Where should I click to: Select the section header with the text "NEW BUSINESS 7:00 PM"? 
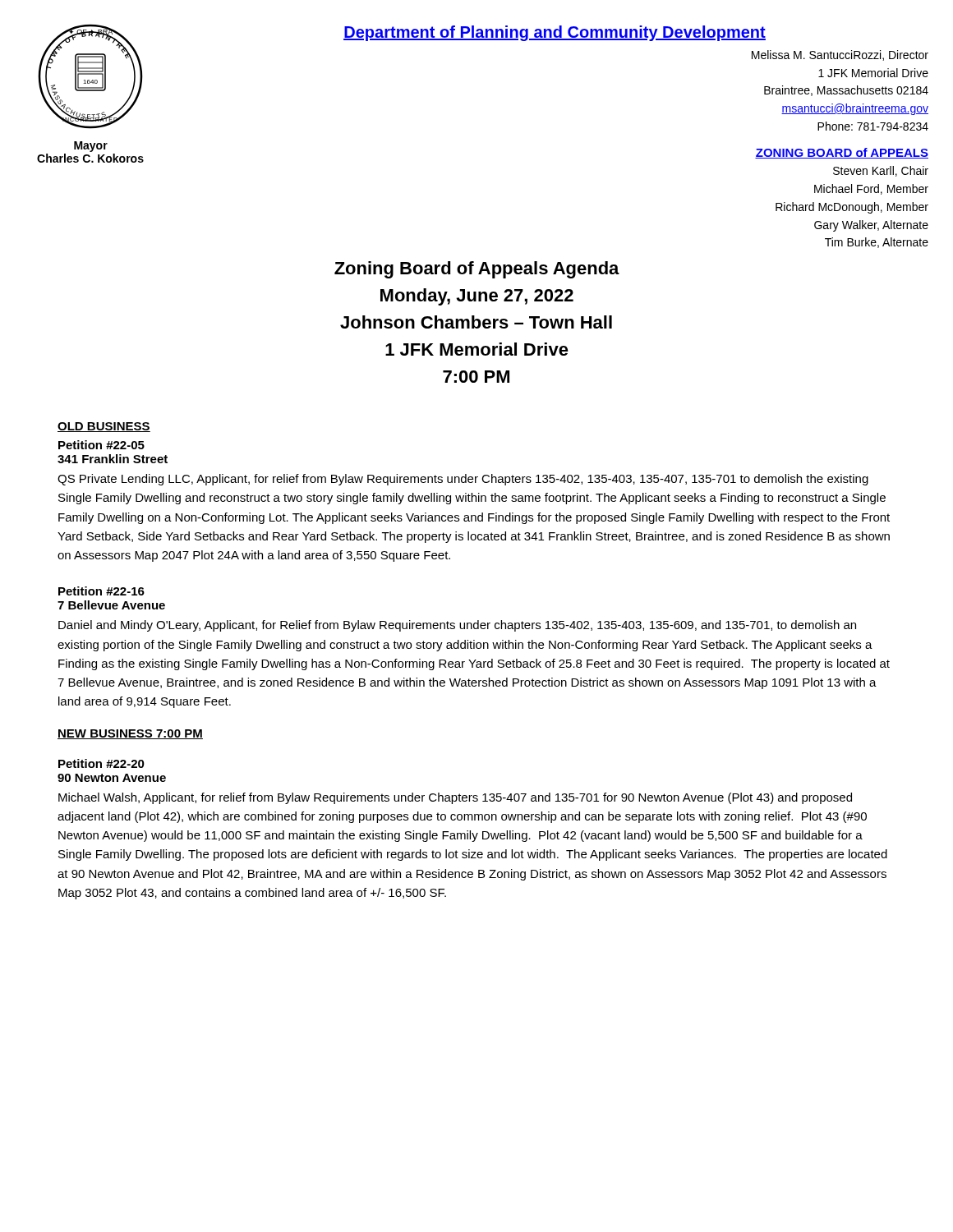point(130,733)
